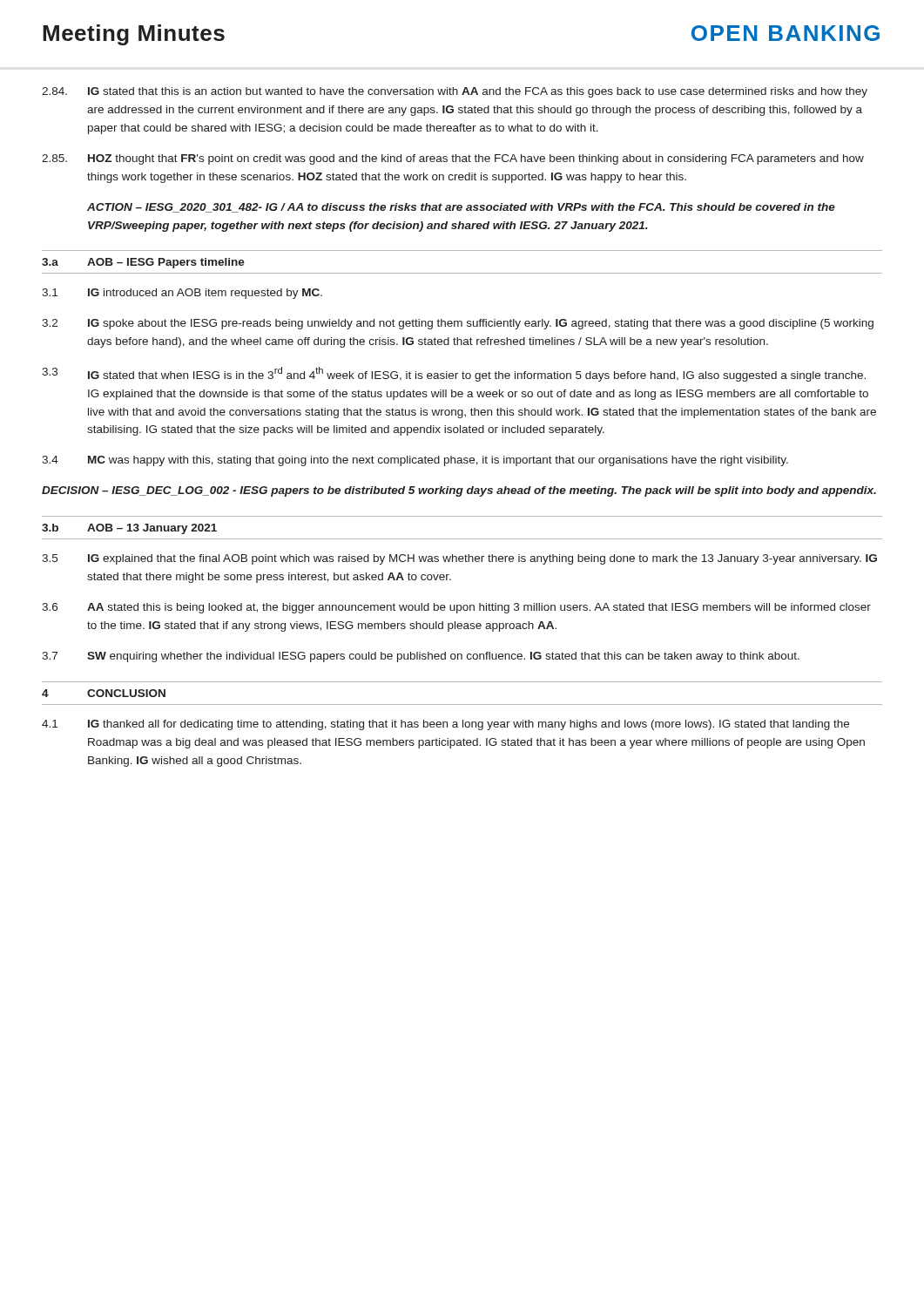The height and width of the screenshot is (1307, 924).
Task: Point to the text starting "ACTION – IESG_2020_301_482- IG /"
Action: click(461, 216)
